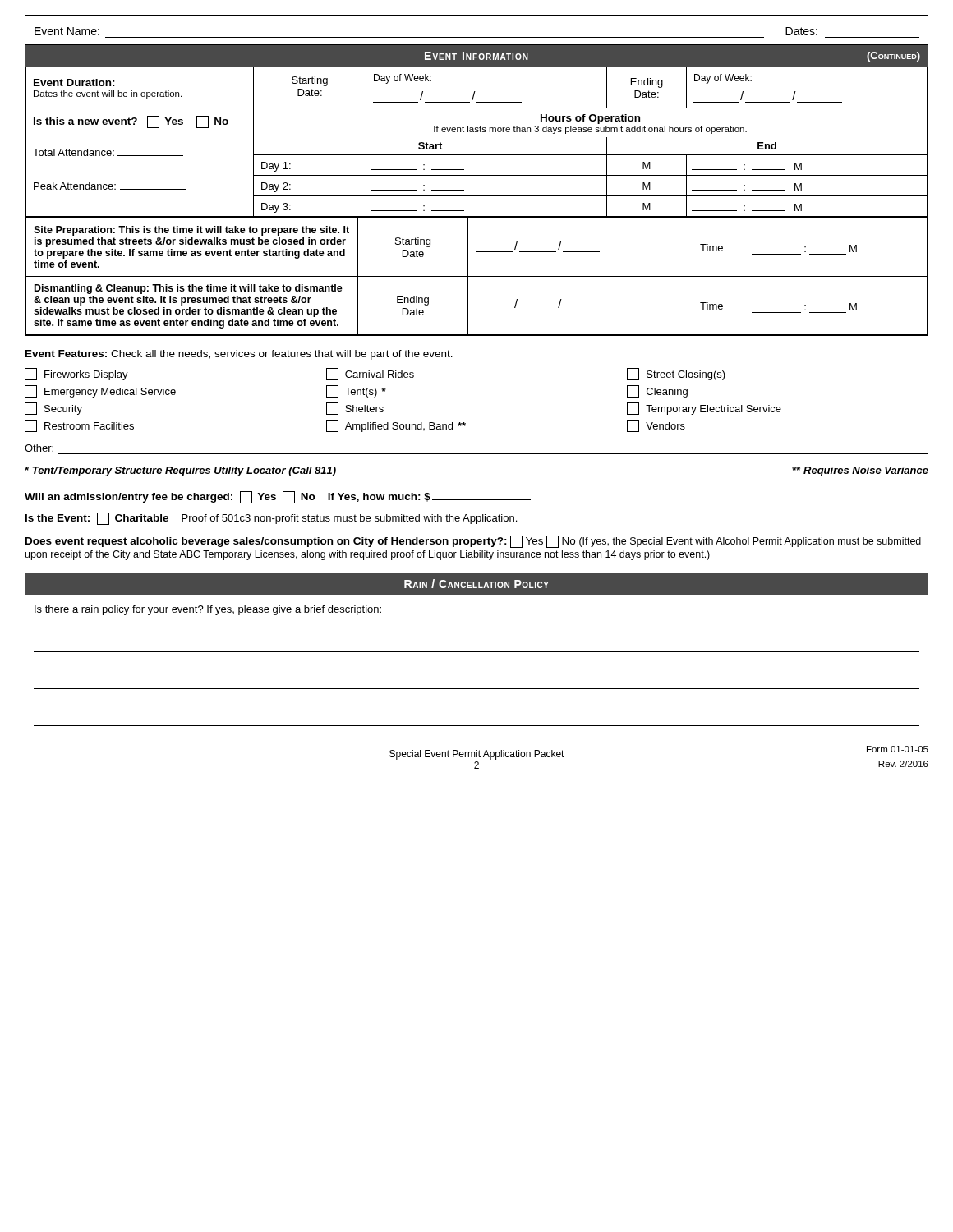Select the region starting "Street Closing(s)"
The image size is (953, 1232).
676,374
